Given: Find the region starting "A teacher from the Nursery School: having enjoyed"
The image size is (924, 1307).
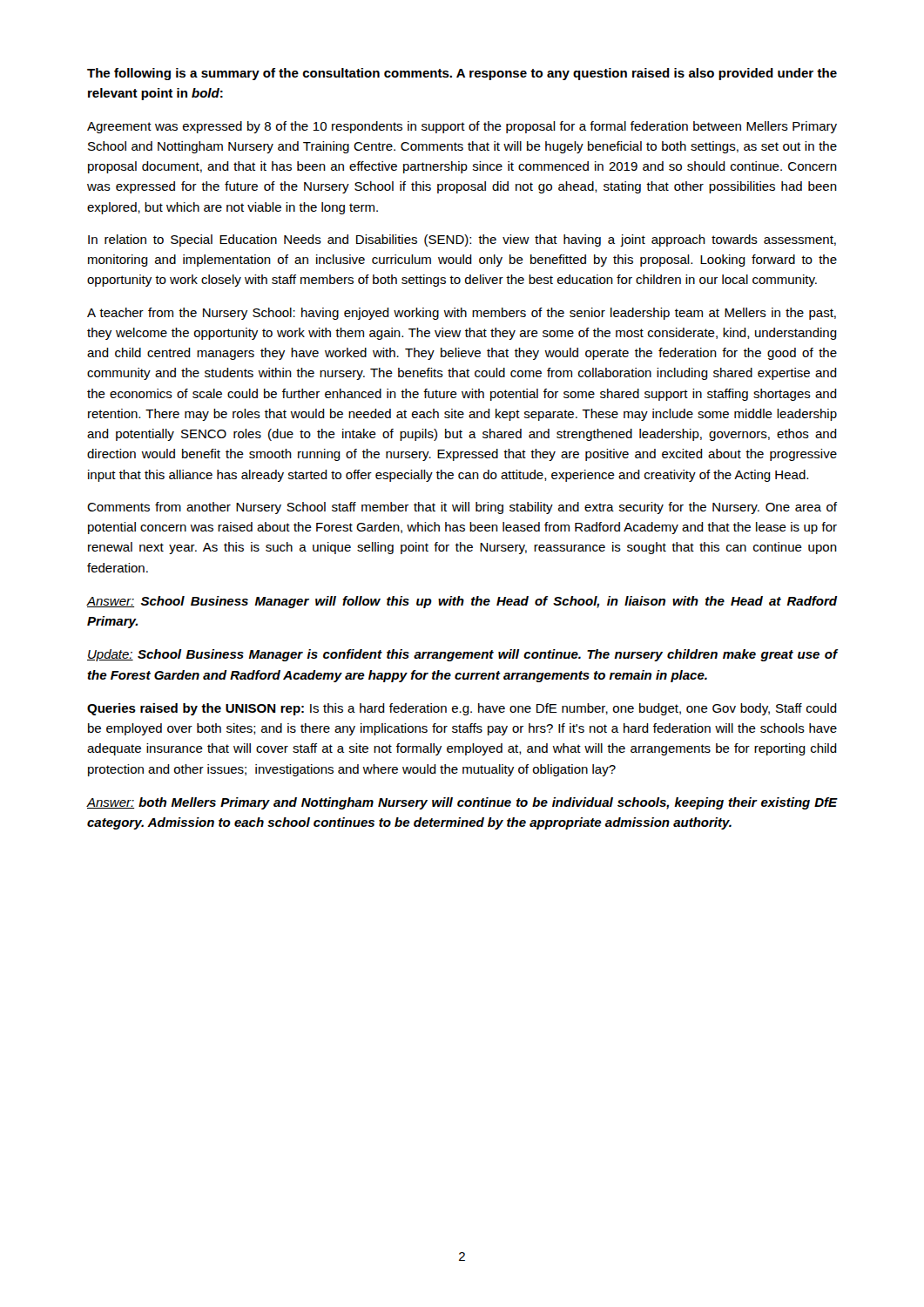Looking at the screenshot, I should coord(462,393).
